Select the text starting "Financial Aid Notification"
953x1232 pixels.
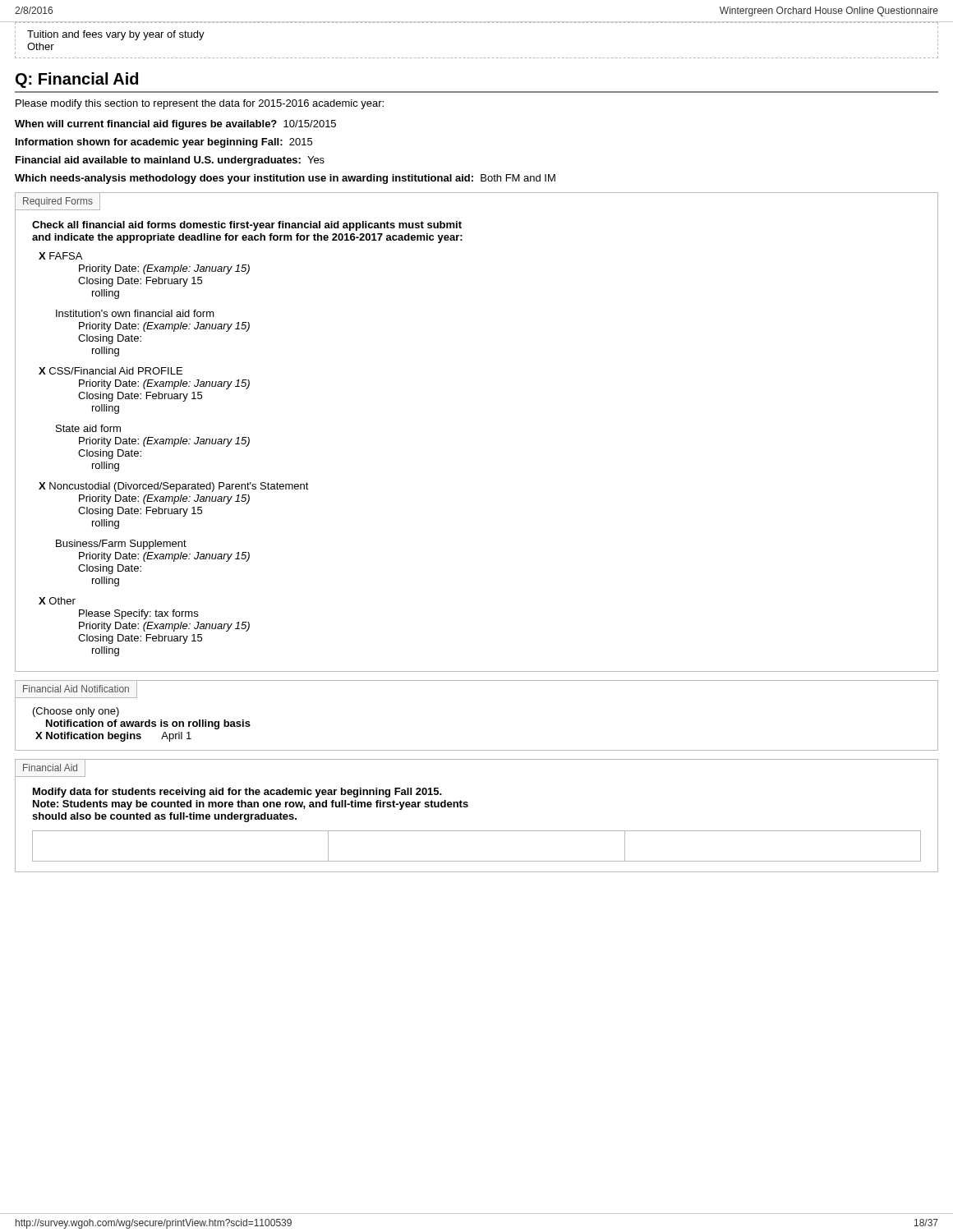tap(76, 689)
